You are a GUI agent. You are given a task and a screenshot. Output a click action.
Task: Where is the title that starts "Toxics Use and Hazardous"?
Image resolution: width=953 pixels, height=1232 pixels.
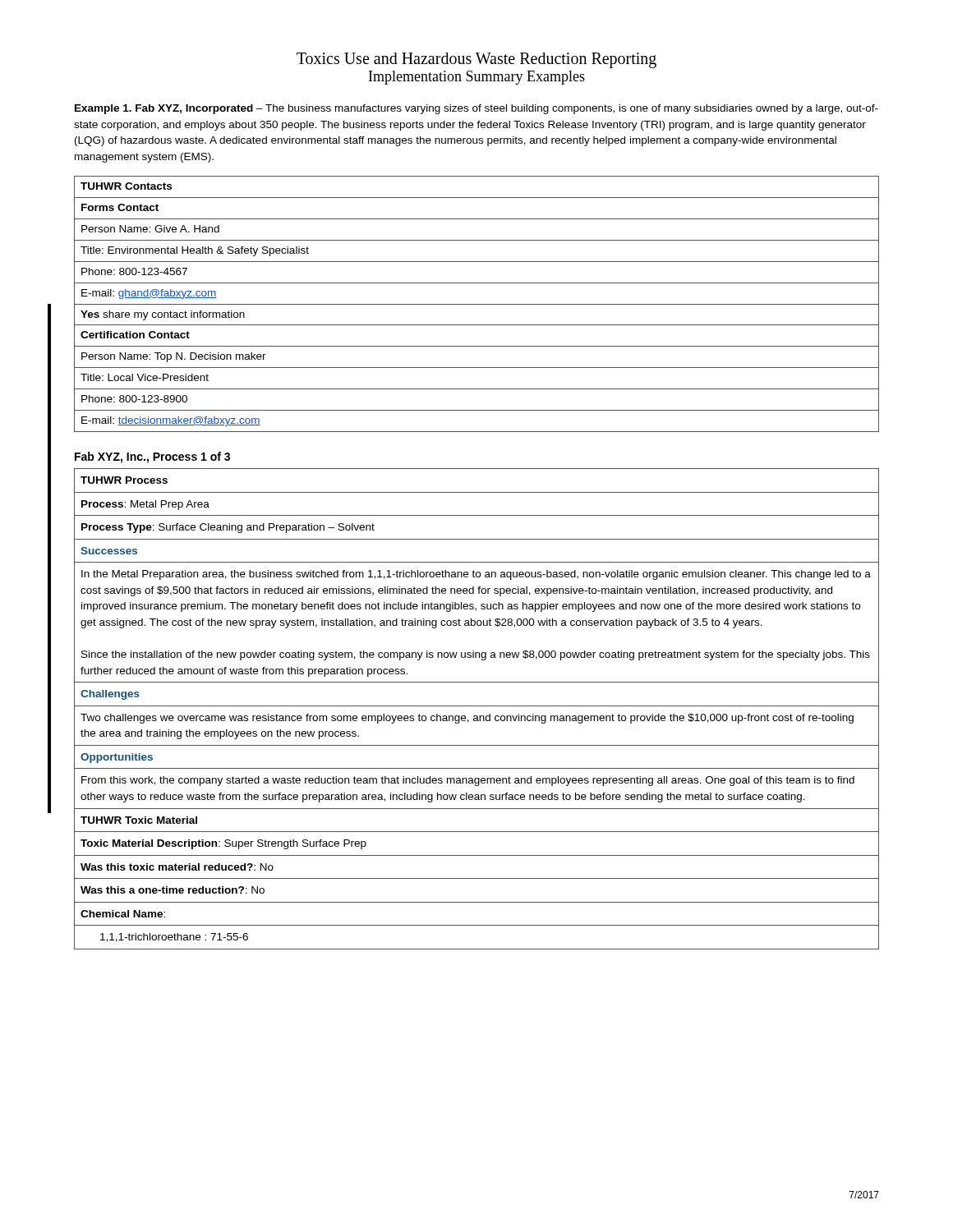point(476,67)
